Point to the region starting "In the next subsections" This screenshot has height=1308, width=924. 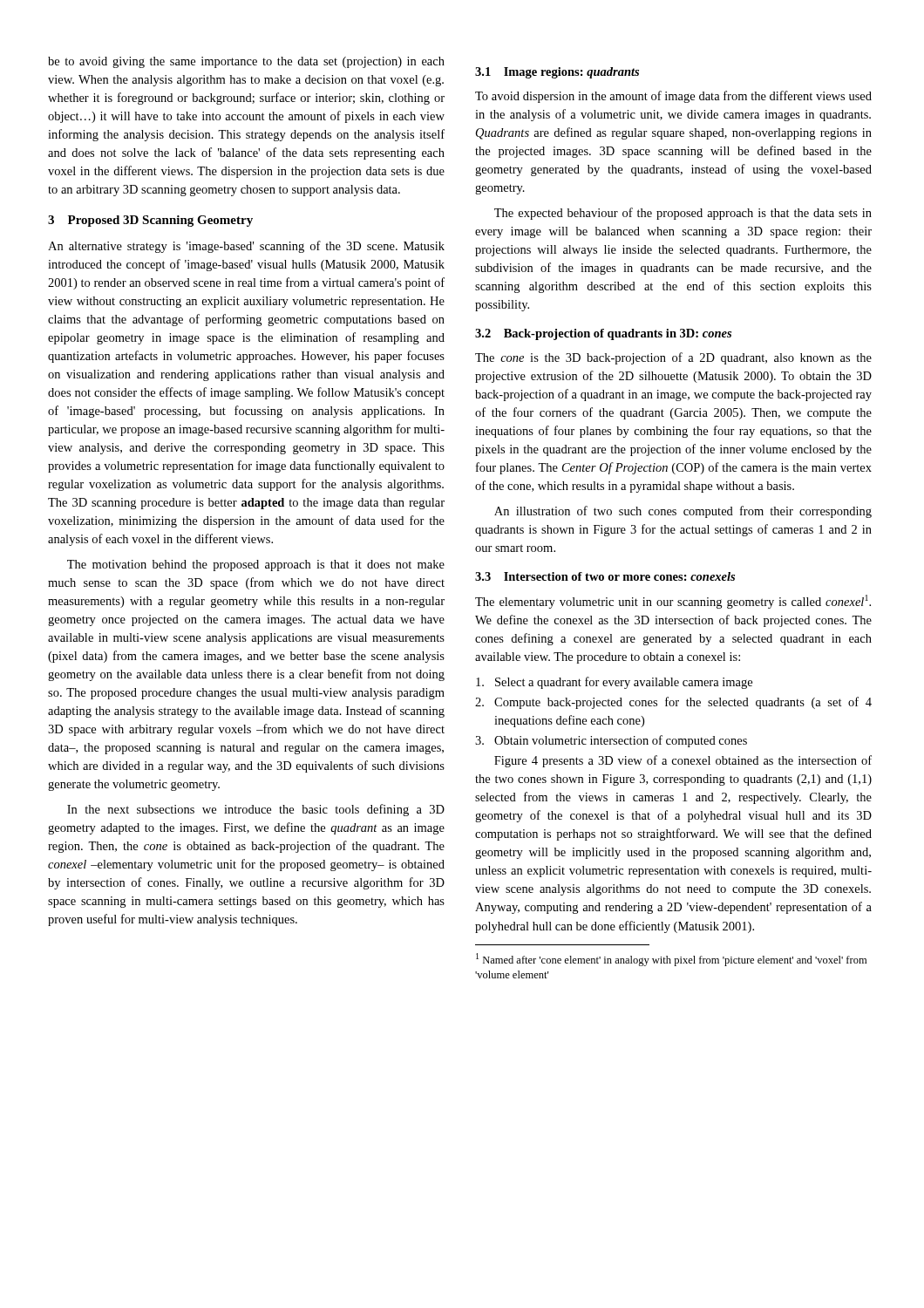(x=246, y=865)
